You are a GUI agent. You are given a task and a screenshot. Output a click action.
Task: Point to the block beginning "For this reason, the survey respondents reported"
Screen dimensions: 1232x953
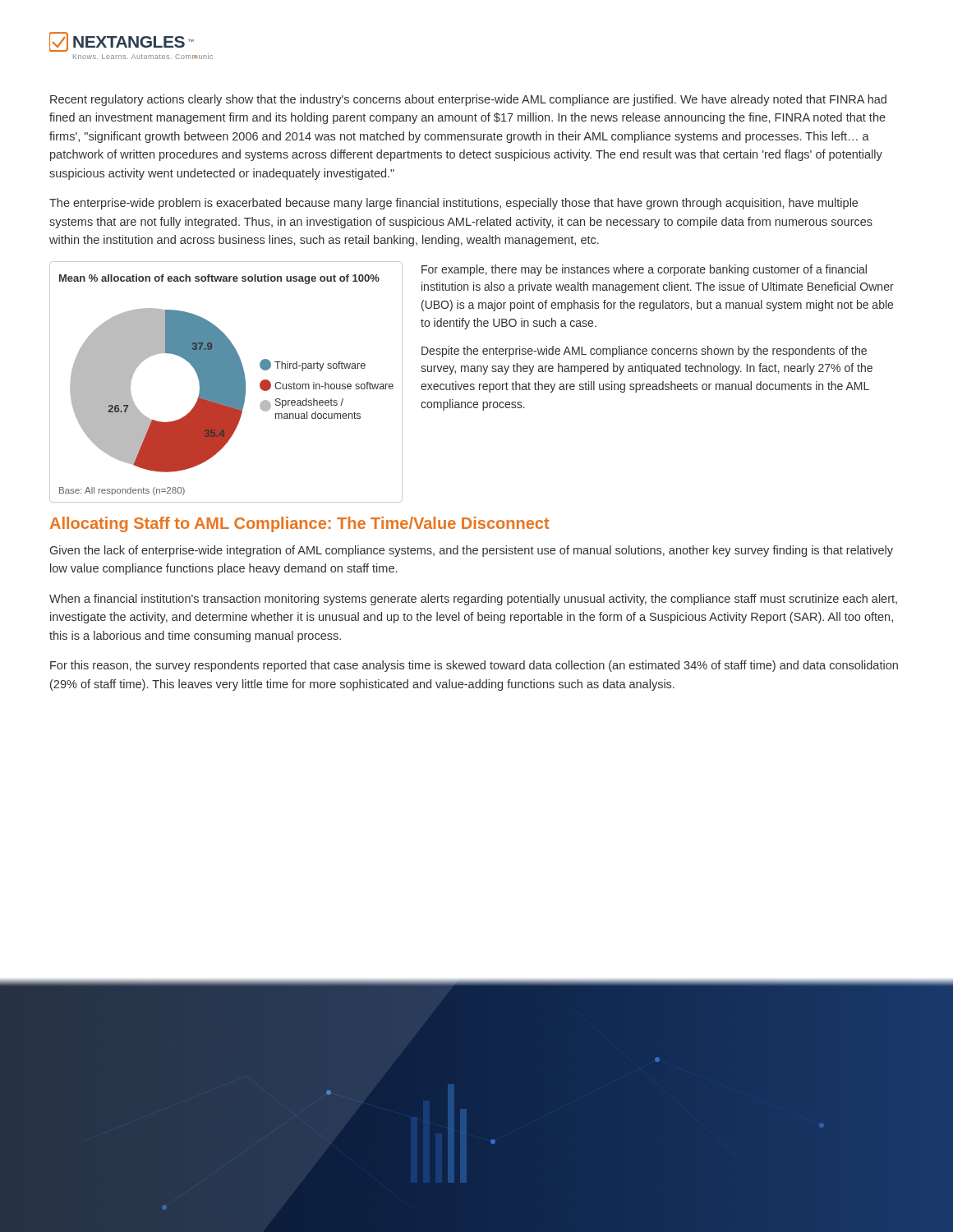click(x=474, y=675)
